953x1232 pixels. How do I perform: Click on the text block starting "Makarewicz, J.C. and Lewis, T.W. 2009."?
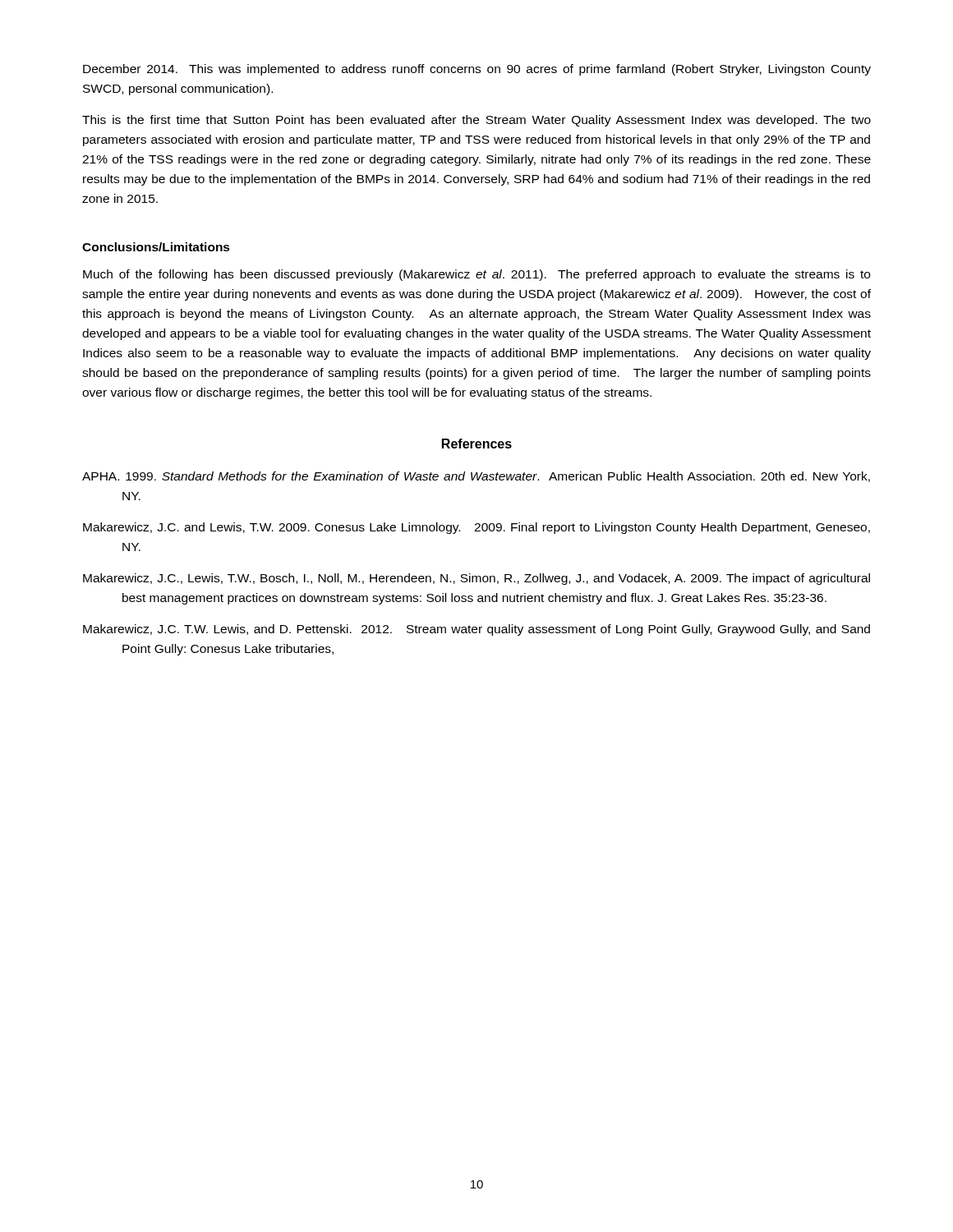pyautogui.click(x=476, y=537)
